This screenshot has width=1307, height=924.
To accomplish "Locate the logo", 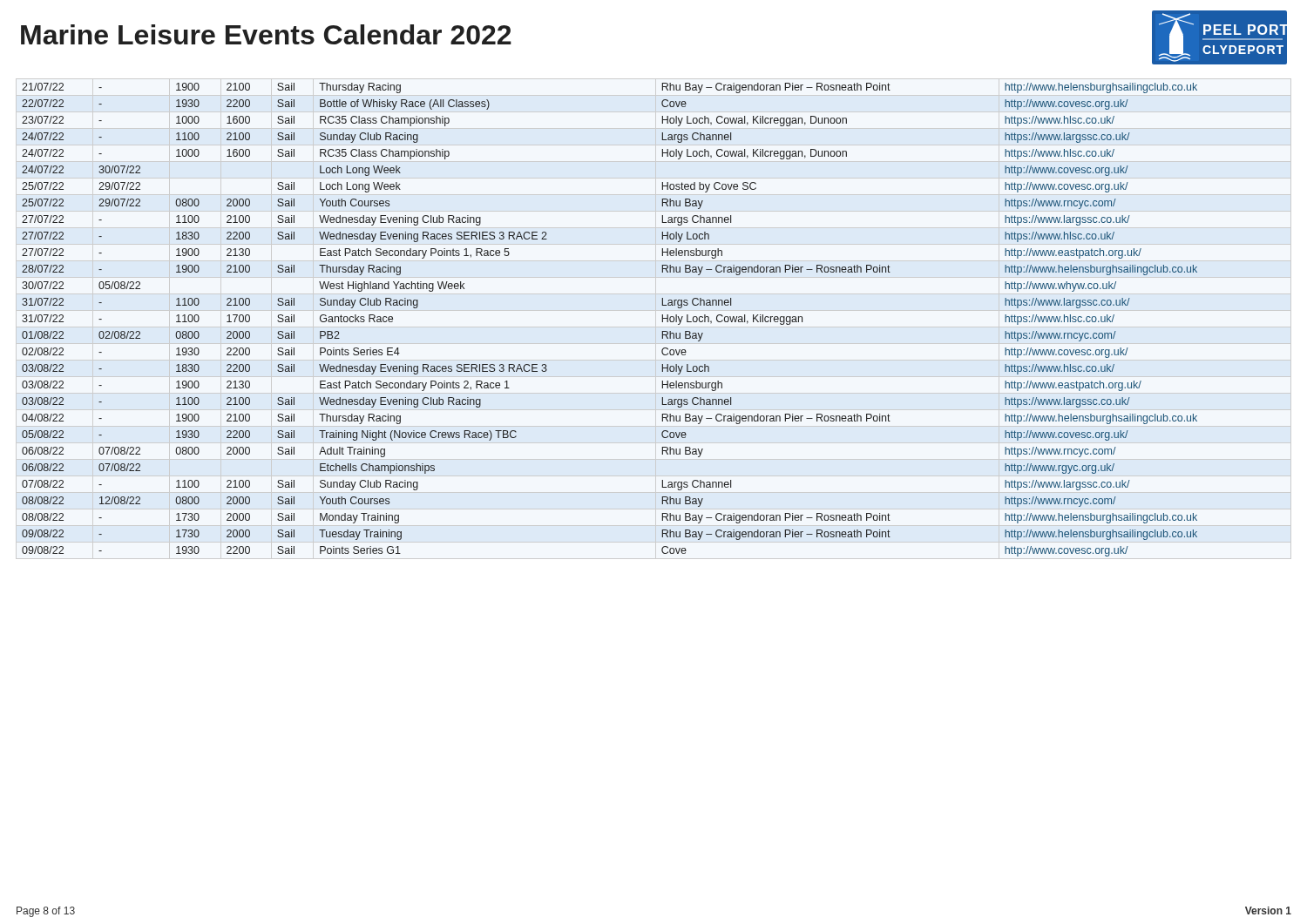I will (1222, 39).
